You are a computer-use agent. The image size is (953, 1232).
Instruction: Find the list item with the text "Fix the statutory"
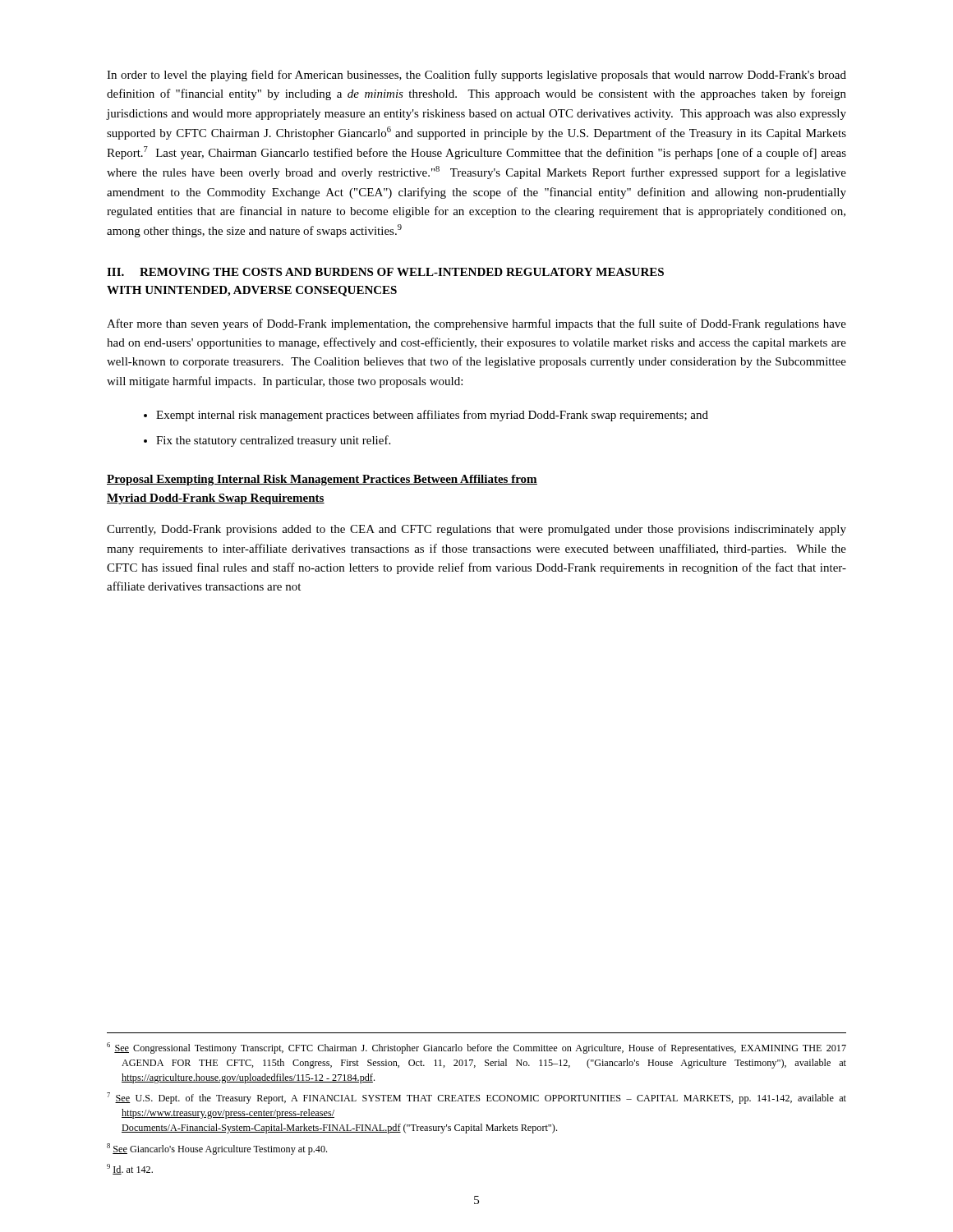point(274,440)
